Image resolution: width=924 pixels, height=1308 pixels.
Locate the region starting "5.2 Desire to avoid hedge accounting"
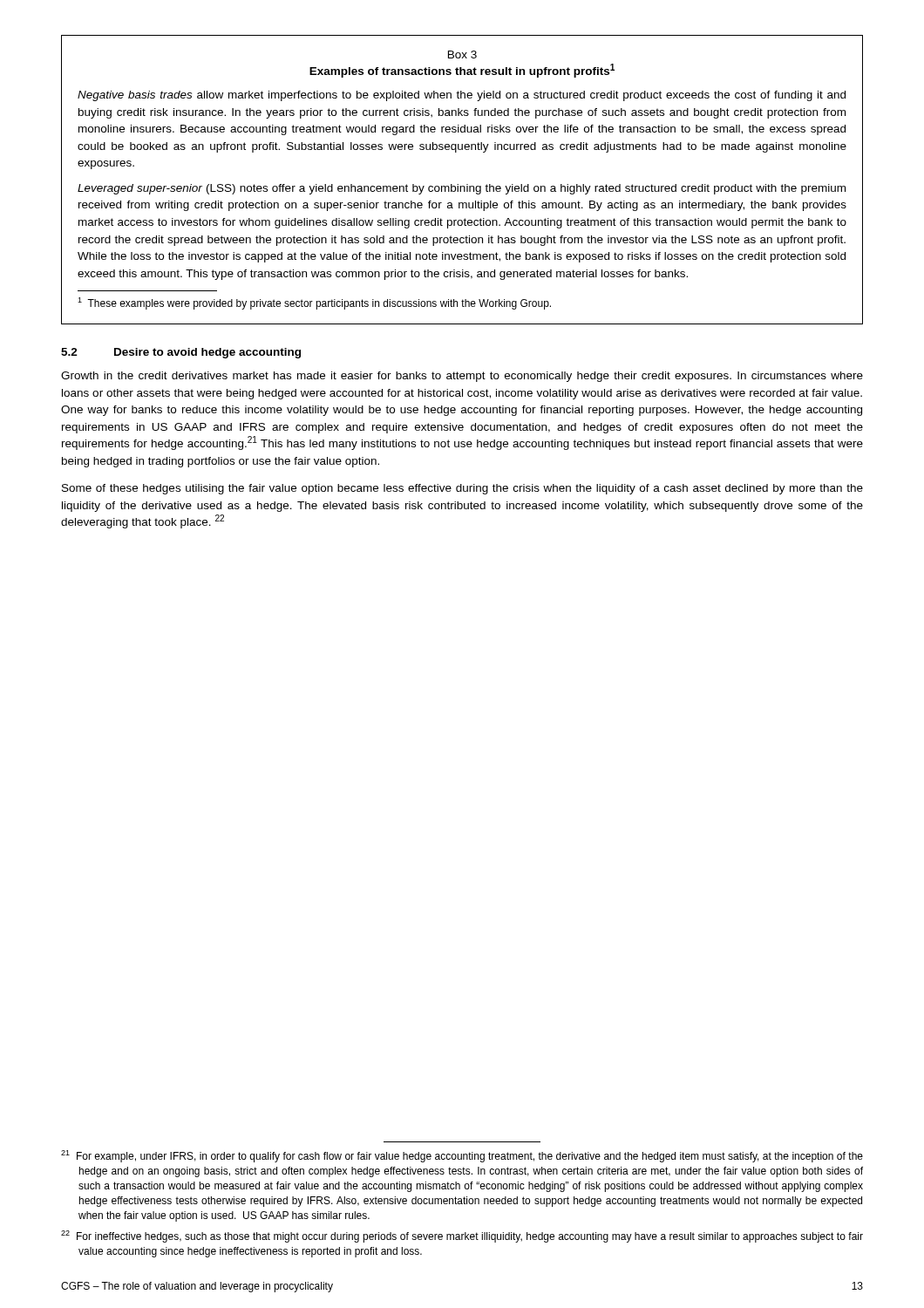(x=181, y=352)
